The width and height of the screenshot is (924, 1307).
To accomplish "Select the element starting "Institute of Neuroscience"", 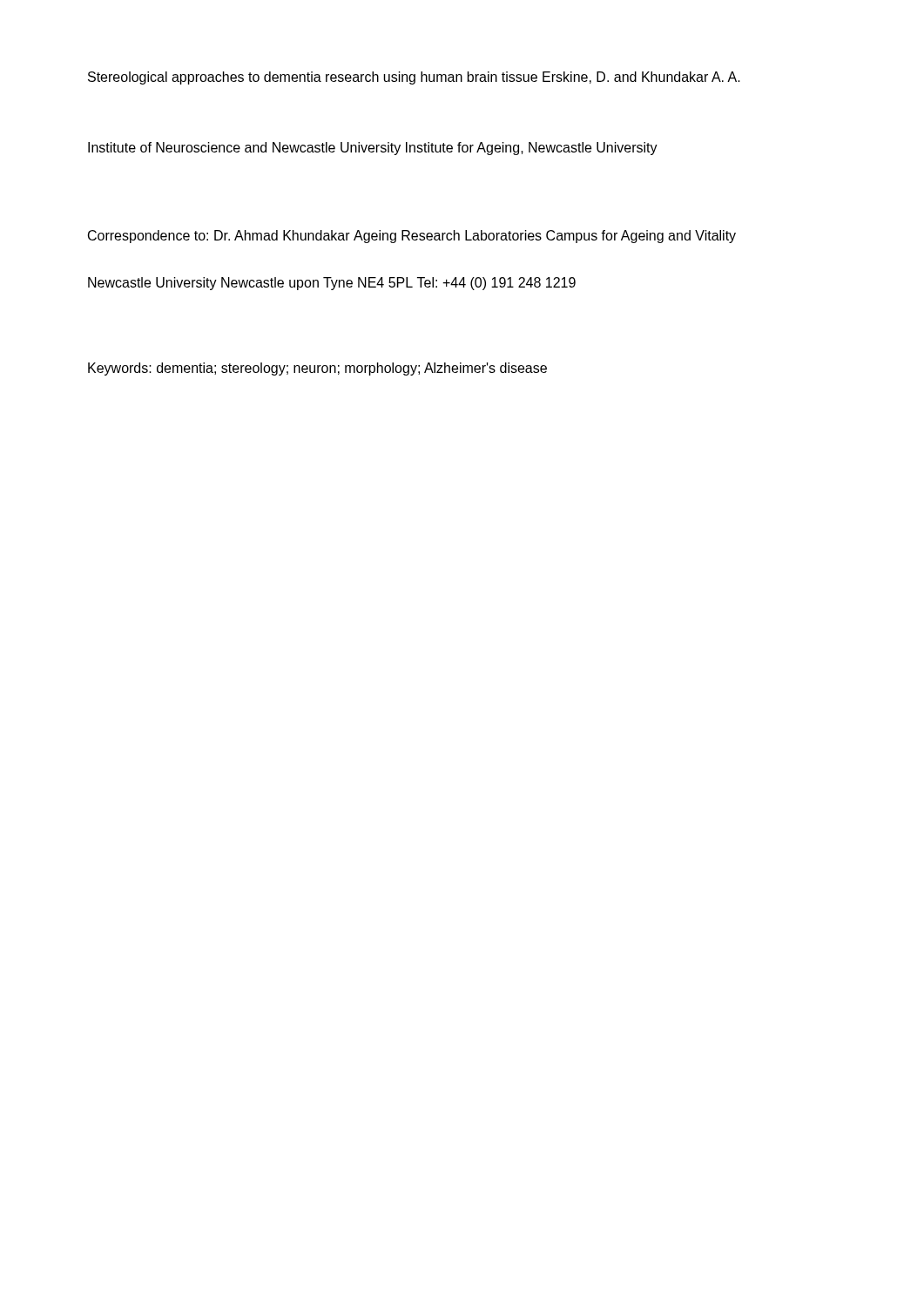I will 372,148.
